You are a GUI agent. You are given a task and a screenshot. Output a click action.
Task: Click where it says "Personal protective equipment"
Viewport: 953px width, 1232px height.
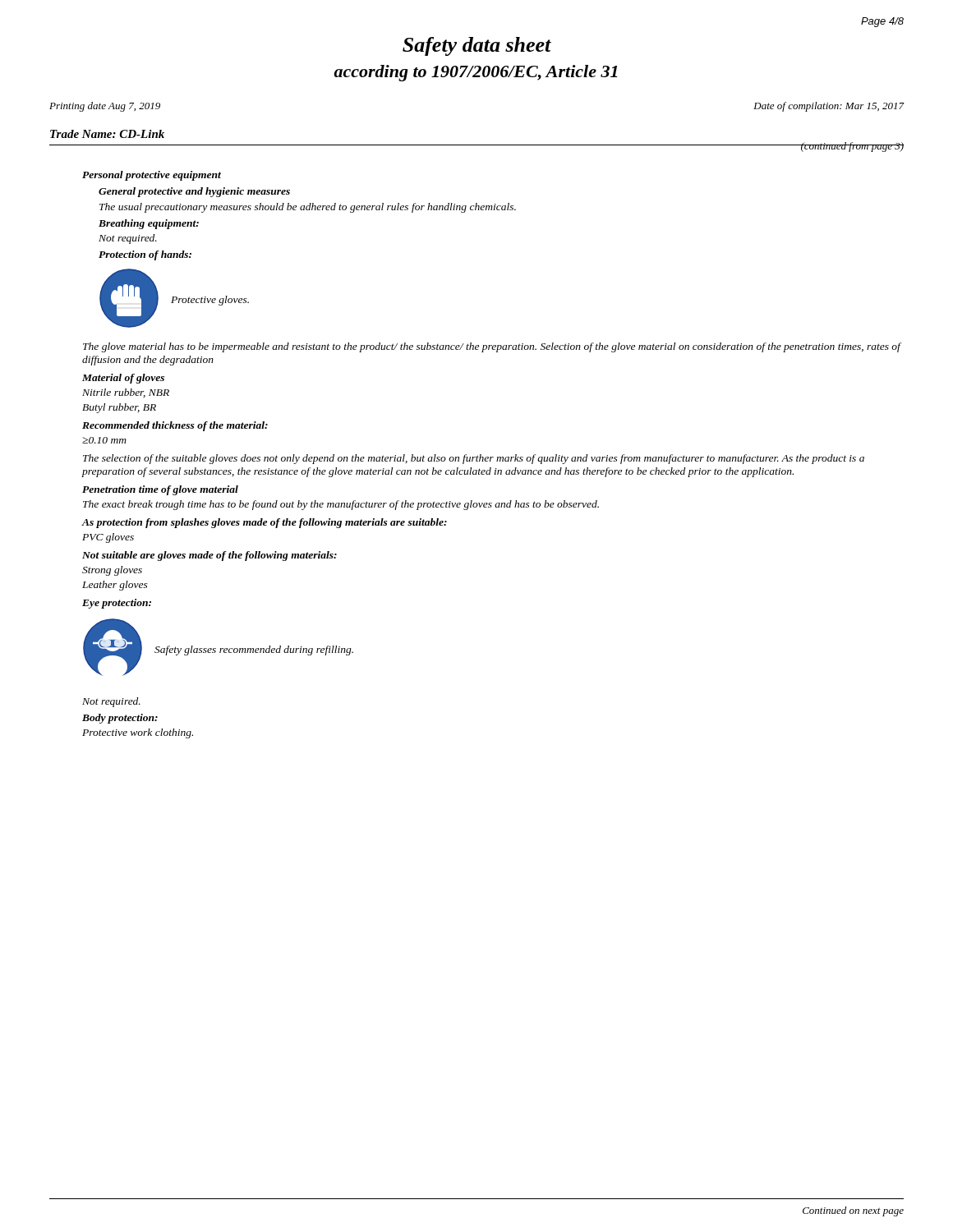[151, 175]
